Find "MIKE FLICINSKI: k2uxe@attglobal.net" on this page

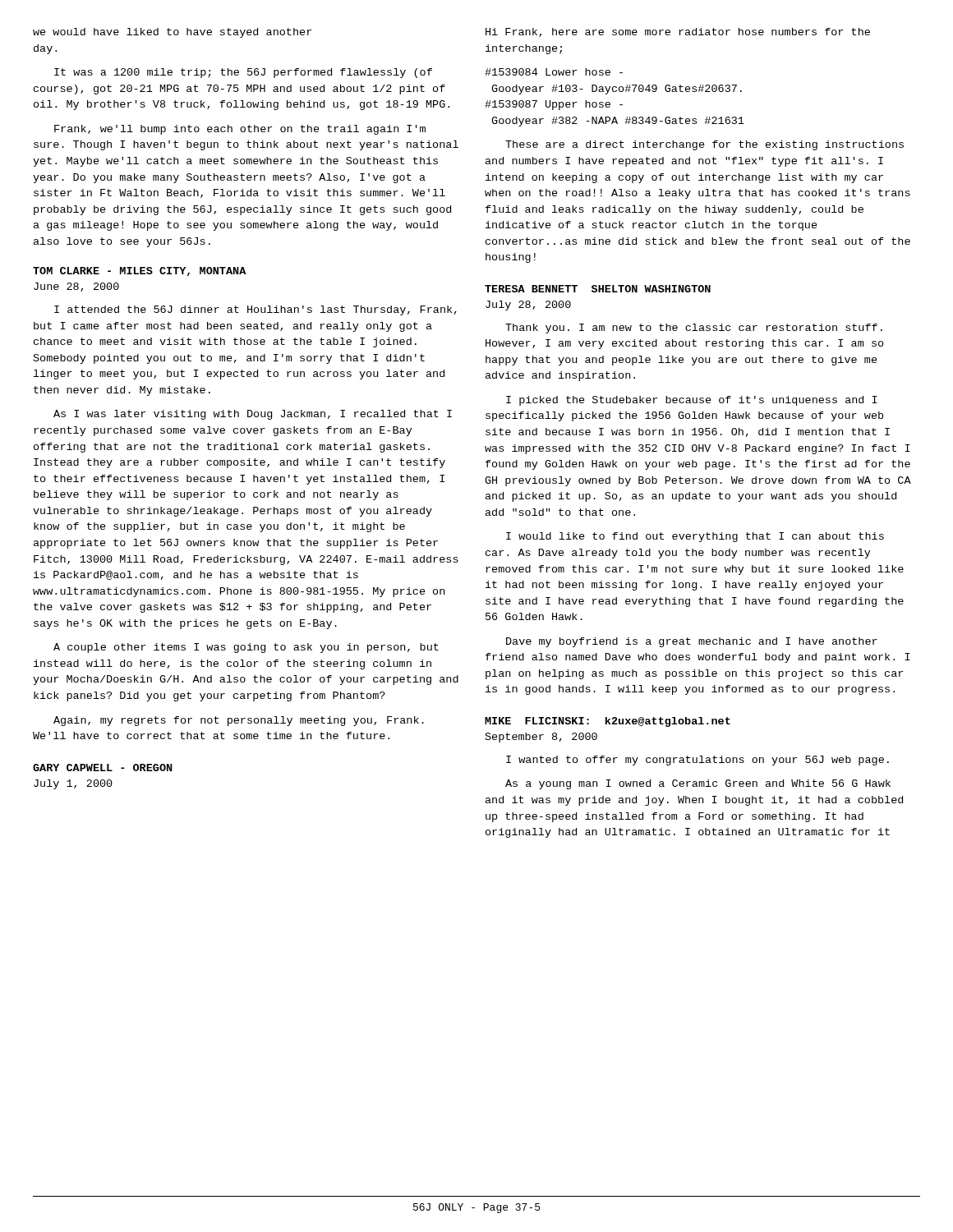pyautogui.click(x=608, y=722)
